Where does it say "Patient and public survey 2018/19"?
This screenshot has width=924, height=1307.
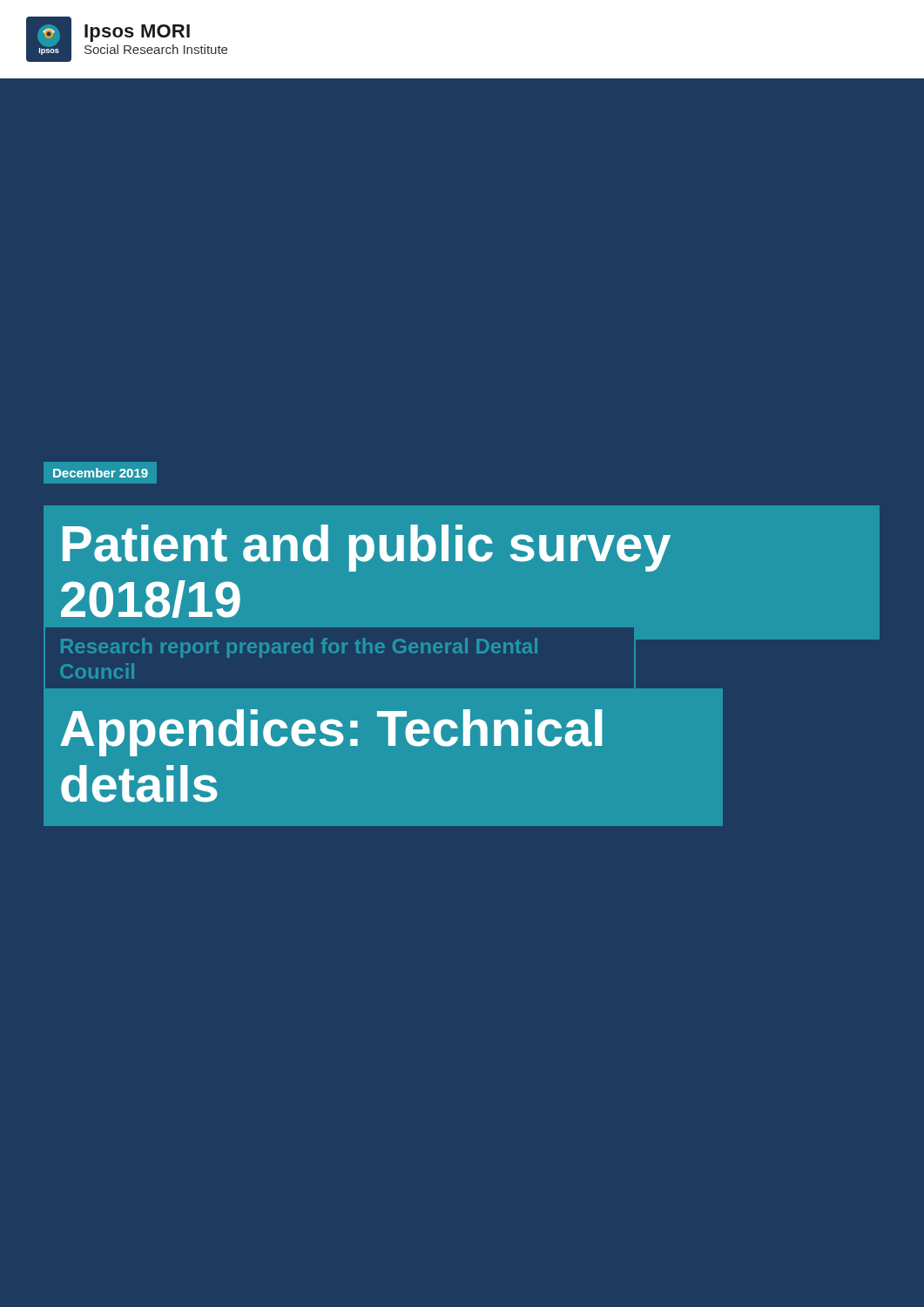[462, 571]
